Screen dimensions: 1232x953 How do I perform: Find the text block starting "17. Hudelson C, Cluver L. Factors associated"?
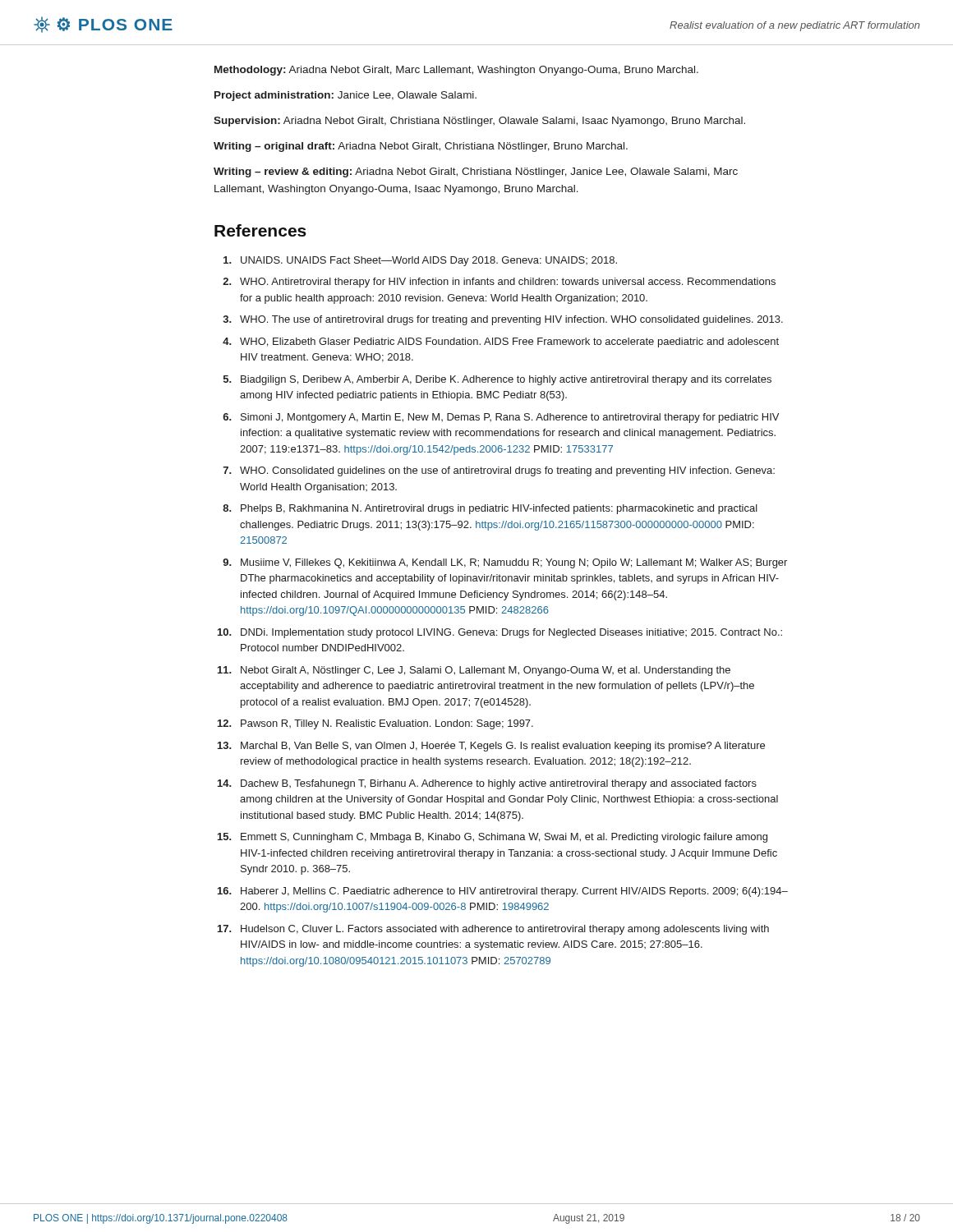[501, 944]
